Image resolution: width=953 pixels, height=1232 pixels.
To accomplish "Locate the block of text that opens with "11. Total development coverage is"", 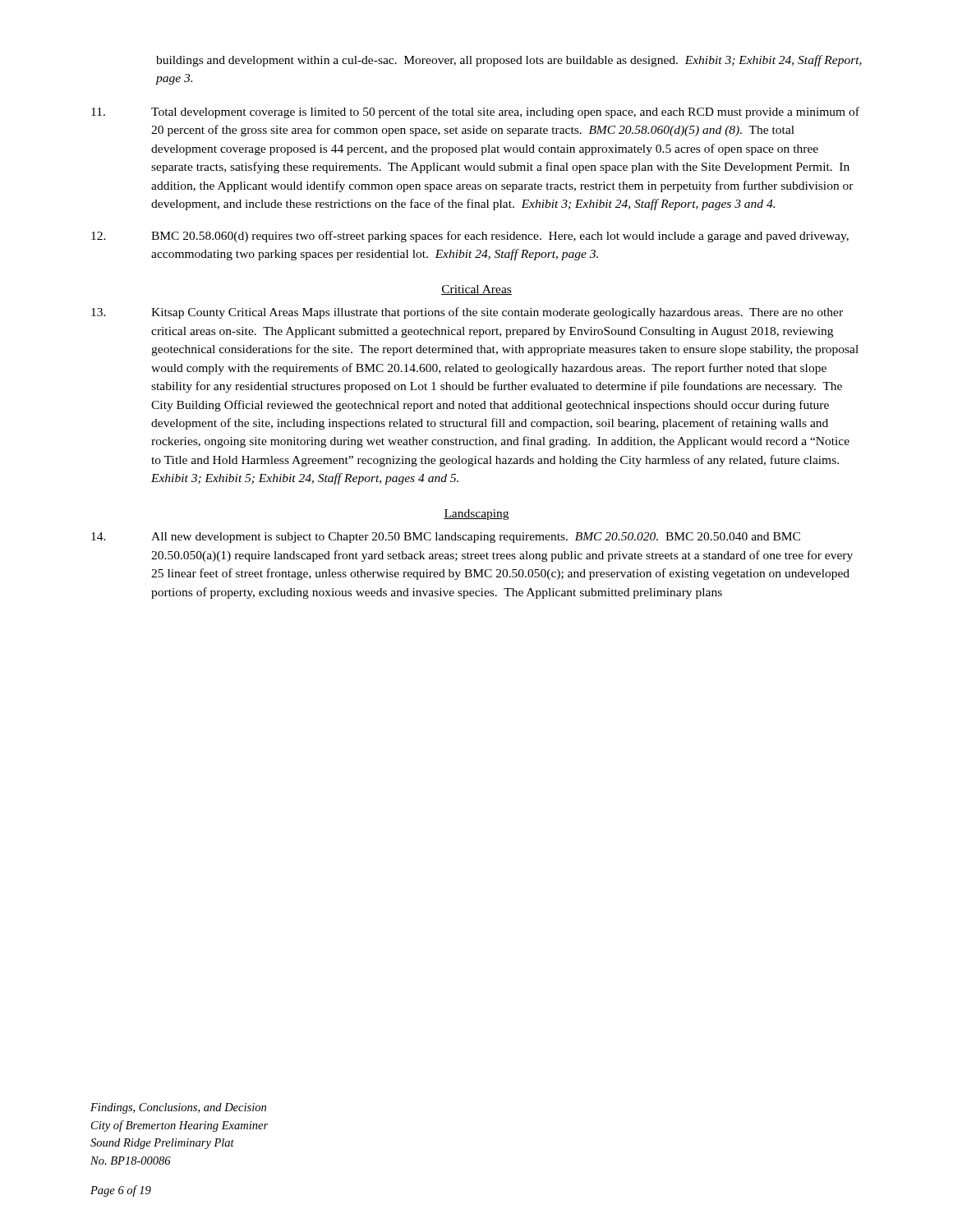I will [476, 158].
